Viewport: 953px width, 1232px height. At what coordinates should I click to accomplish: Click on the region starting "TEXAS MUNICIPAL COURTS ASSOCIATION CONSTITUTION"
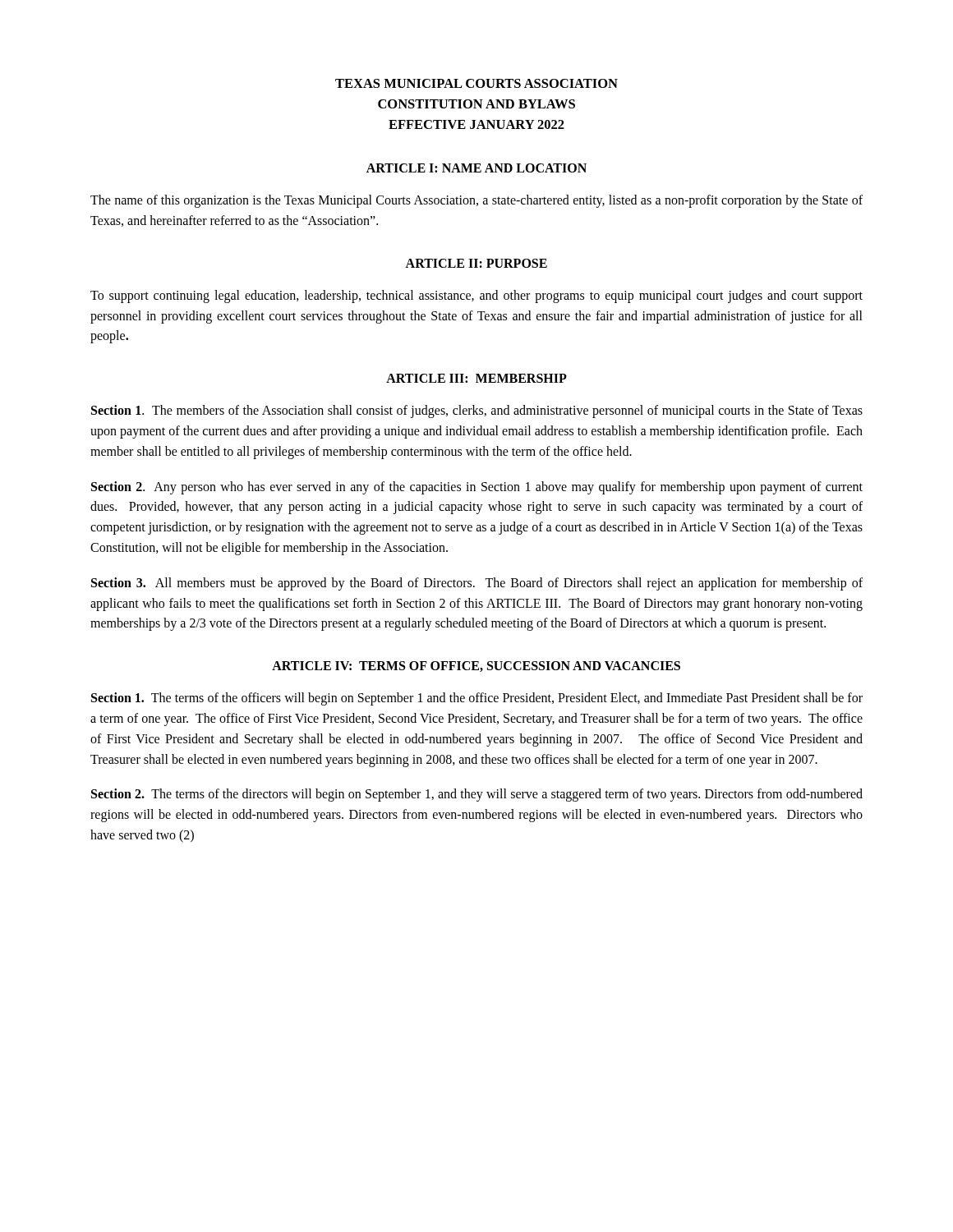476,104
